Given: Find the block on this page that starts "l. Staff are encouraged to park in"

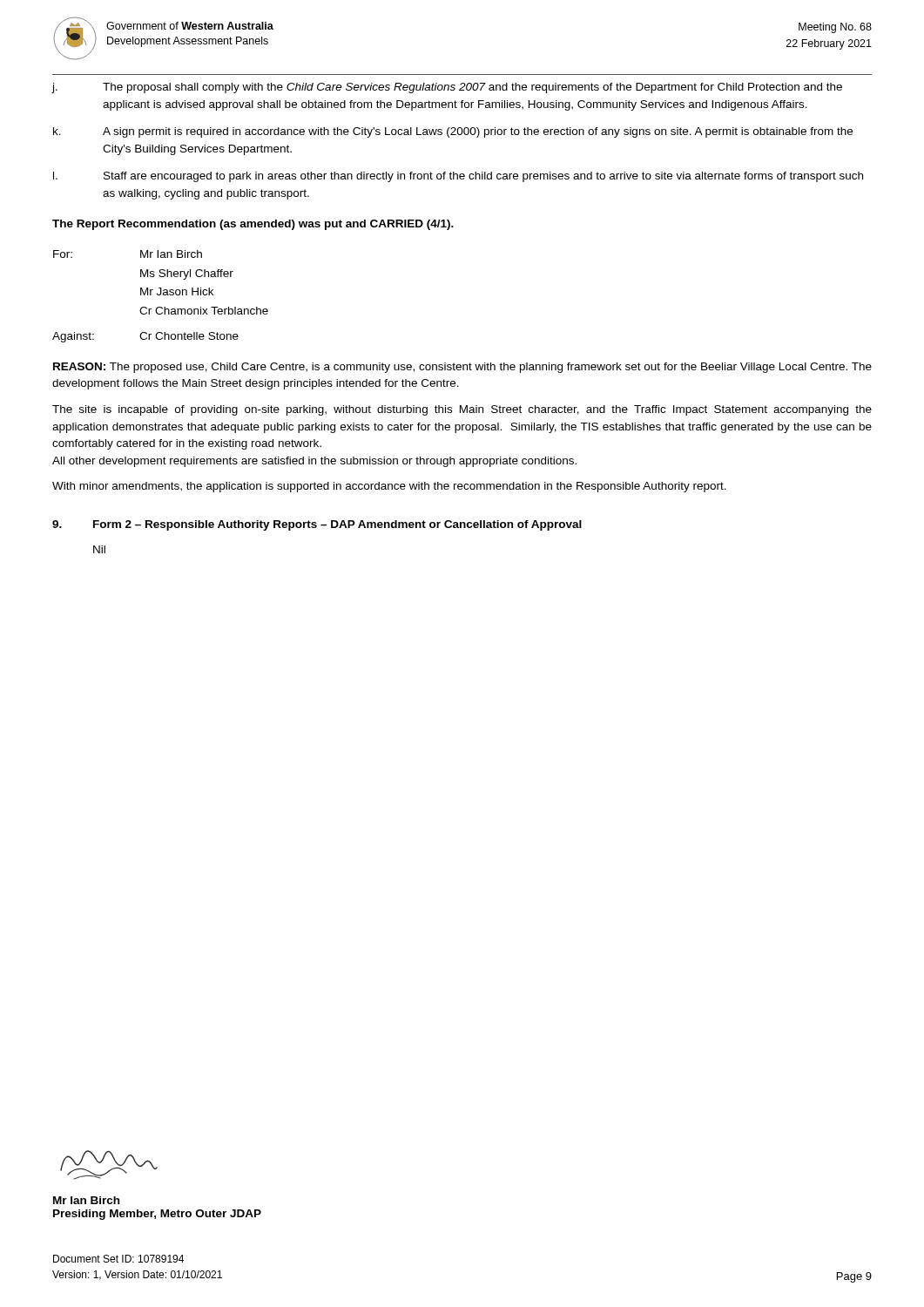Looking at the screenshot, I should coord(462,185).
